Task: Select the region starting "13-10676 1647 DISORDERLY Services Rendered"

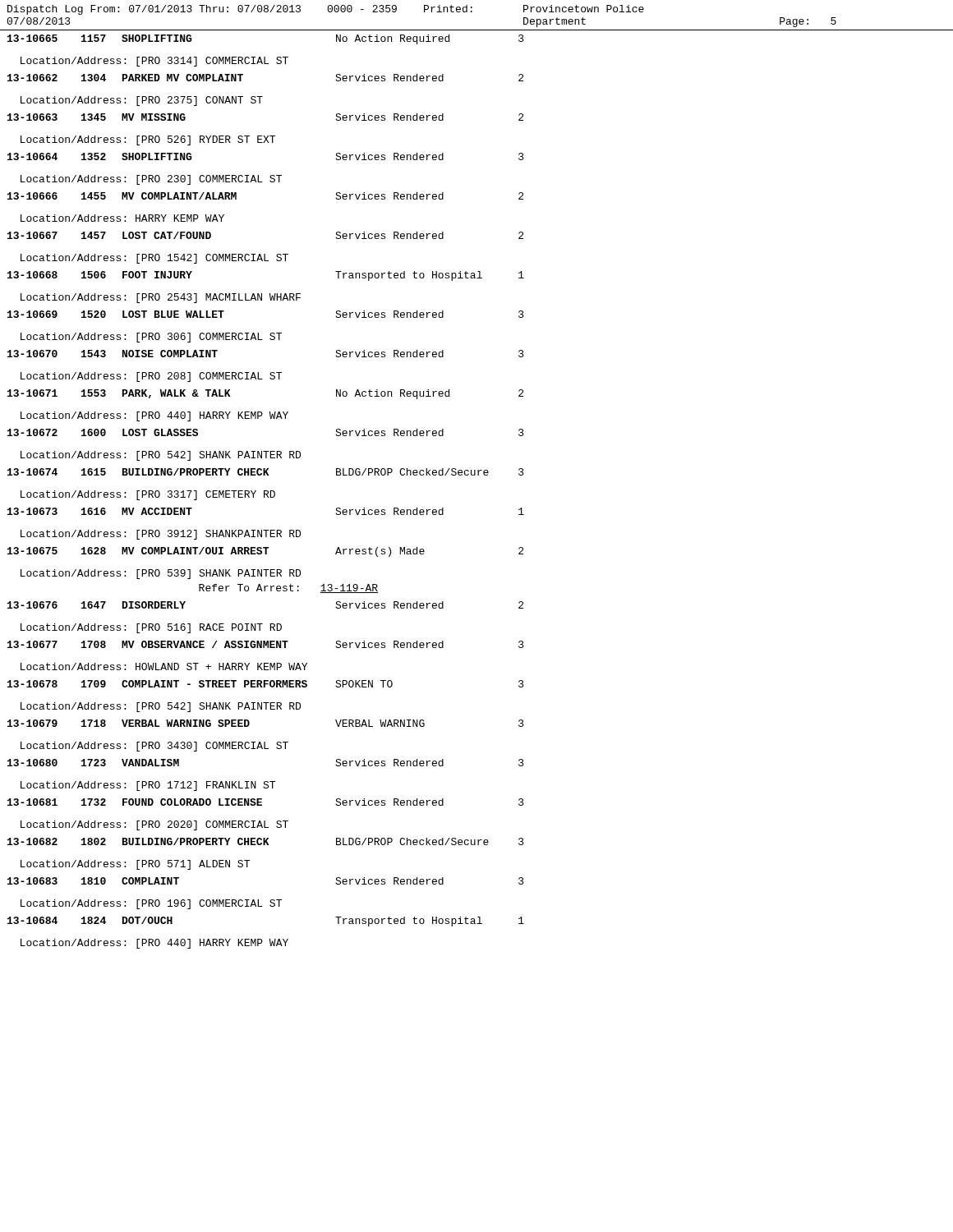Action: [29, 605]
